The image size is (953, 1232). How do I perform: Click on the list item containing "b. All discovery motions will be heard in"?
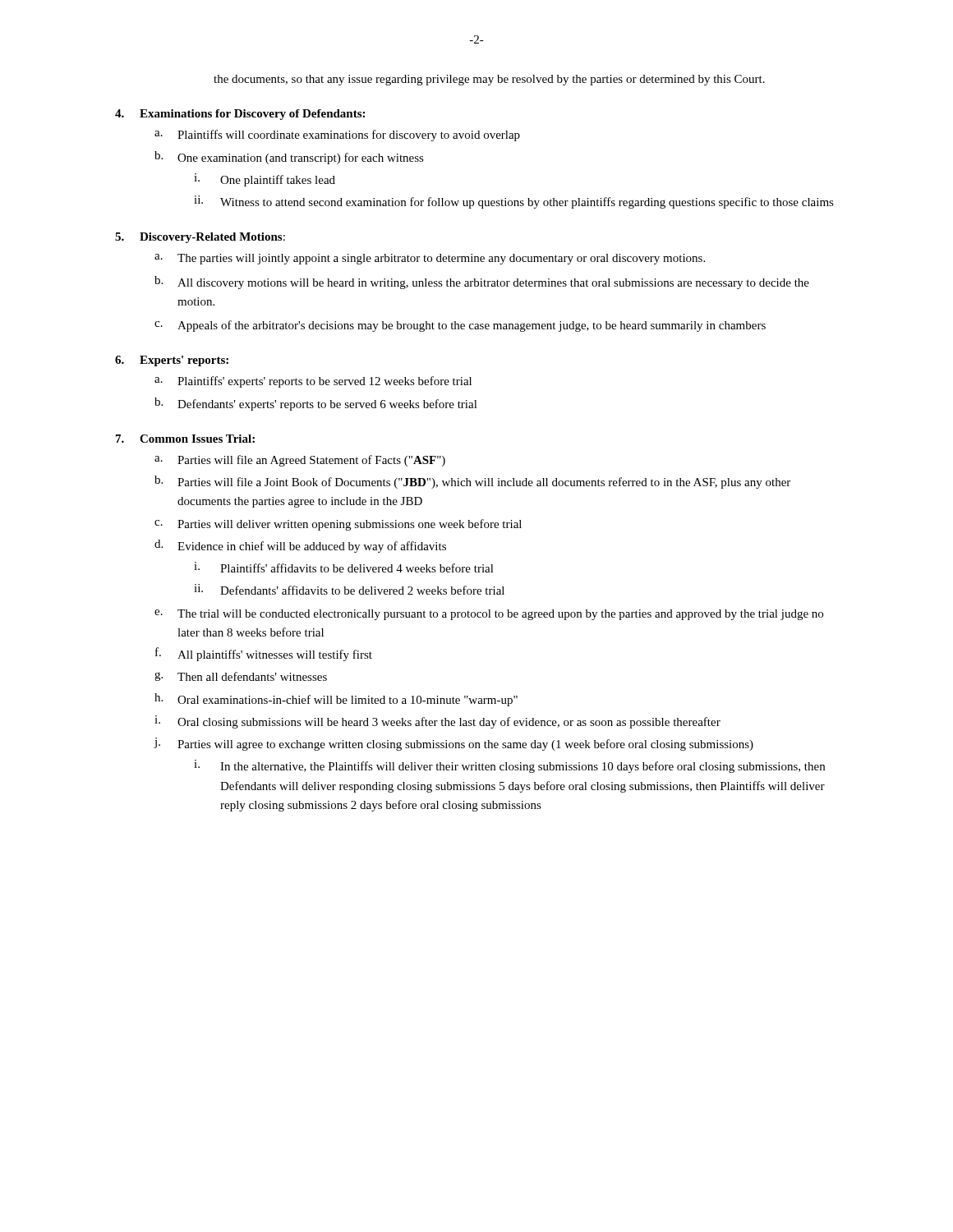pos(496,292)
